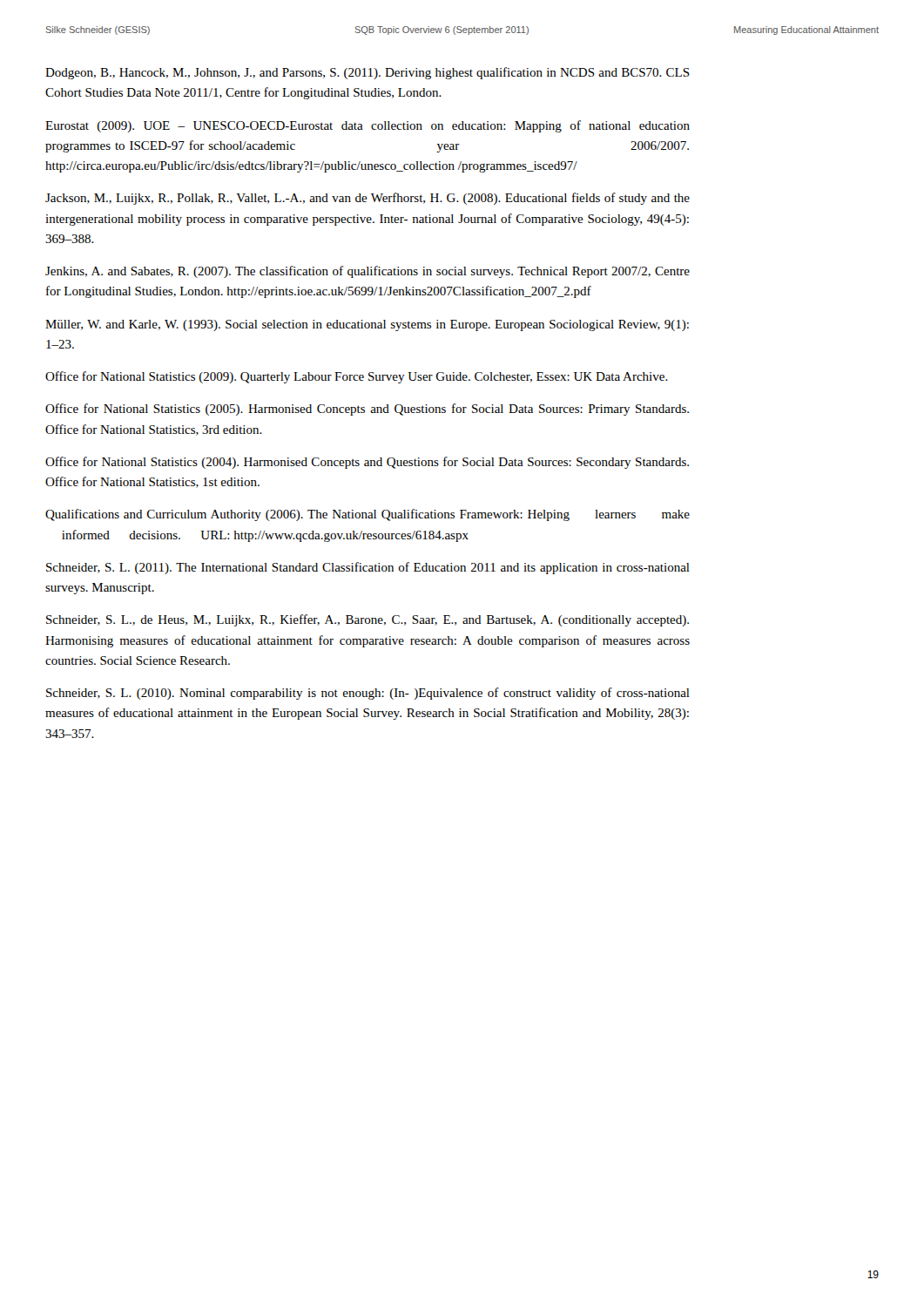924x1307 pixels.
Task: Locate the text block that says "Office for National Statistics (2009). Quarterly"
Action: (x=357, y=376)
